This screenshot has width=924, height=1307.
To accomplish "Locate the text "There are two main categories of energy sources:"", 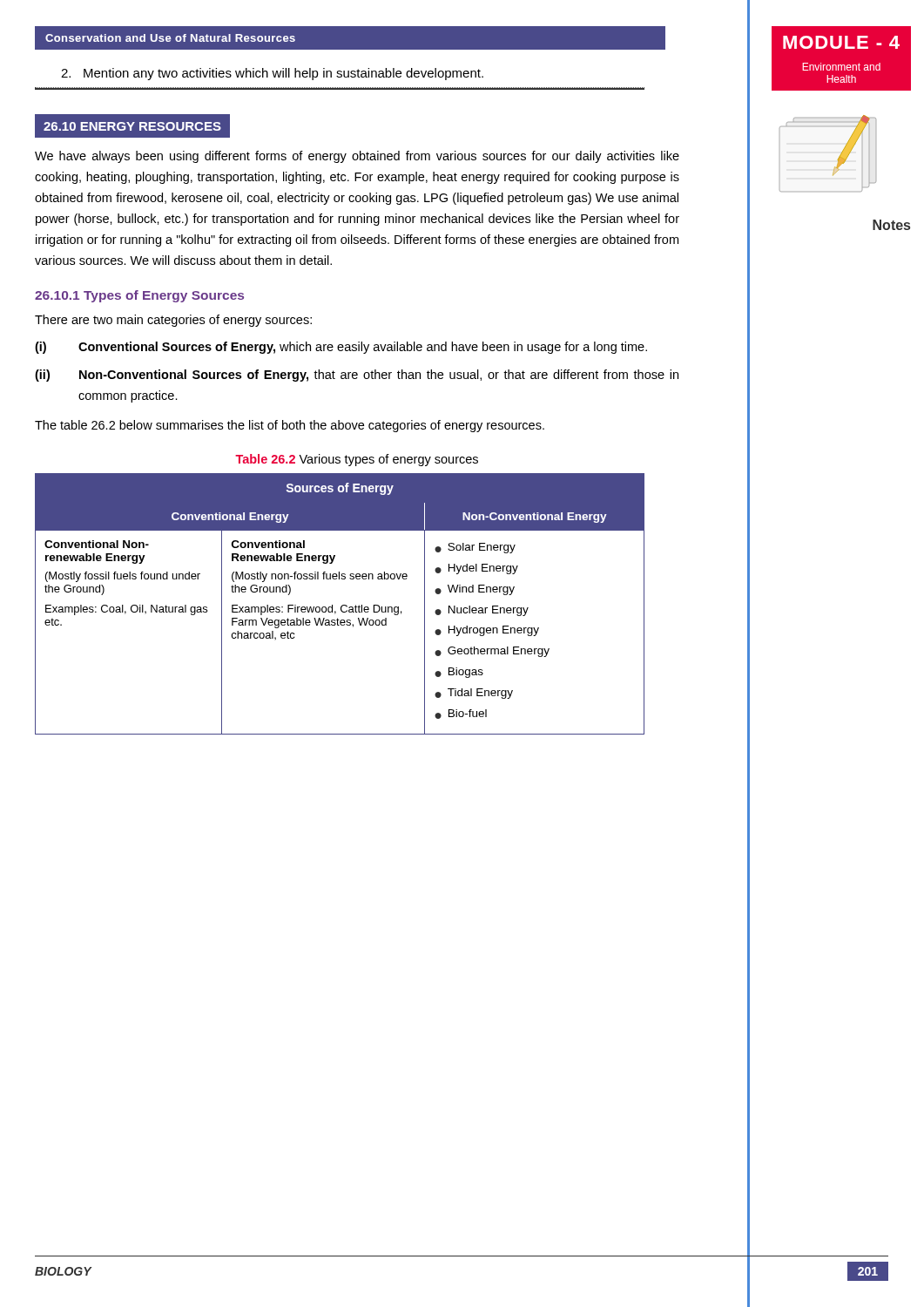I will point(174,319).
